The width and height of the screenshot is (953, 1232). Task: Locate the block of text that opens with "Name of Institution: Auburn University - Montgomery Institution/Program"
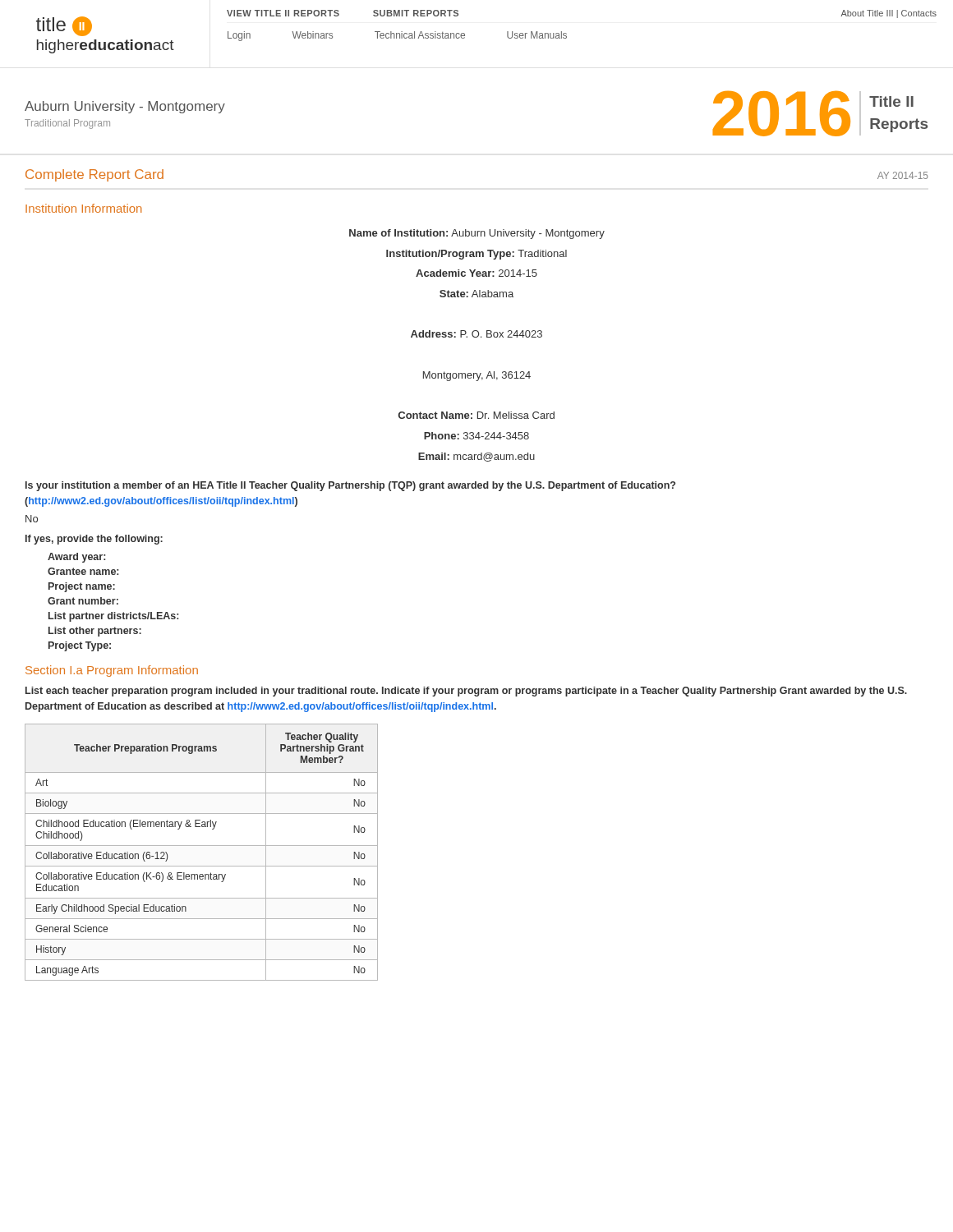point(476,345)
